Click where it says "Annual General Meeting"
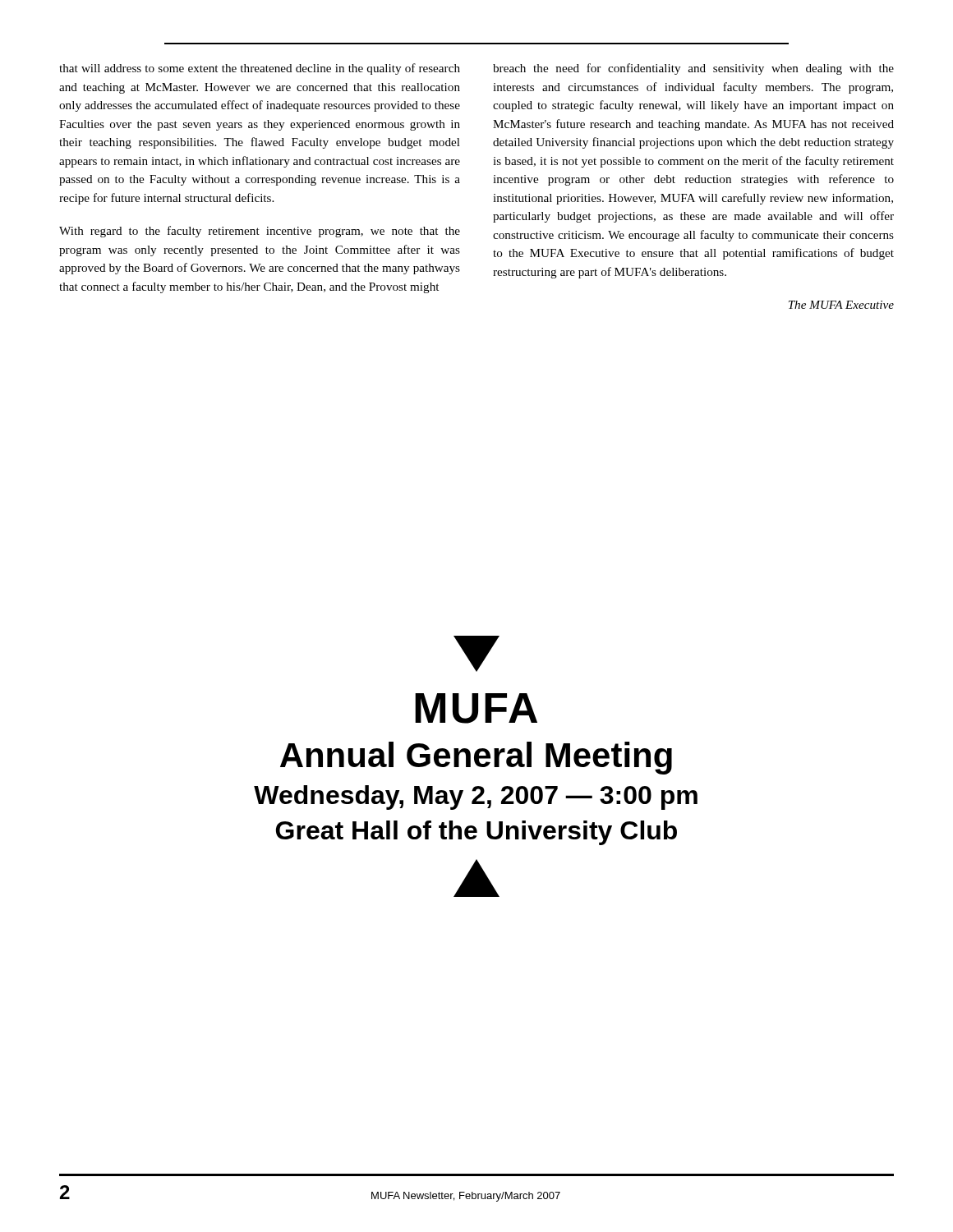 tap(476, 755)
